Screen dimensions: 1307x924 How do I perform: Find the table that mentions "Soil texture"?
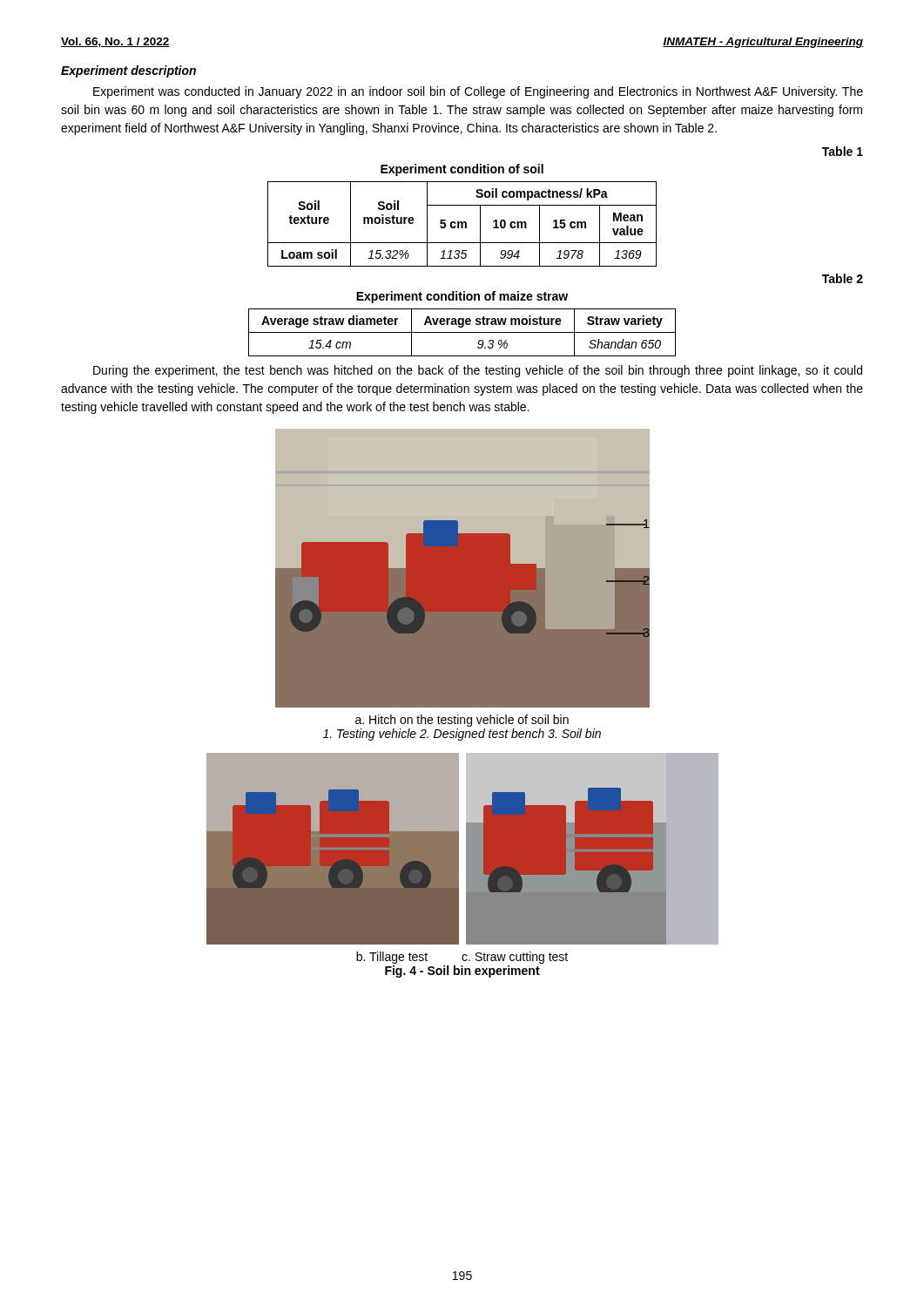click(x=462, y=214)
